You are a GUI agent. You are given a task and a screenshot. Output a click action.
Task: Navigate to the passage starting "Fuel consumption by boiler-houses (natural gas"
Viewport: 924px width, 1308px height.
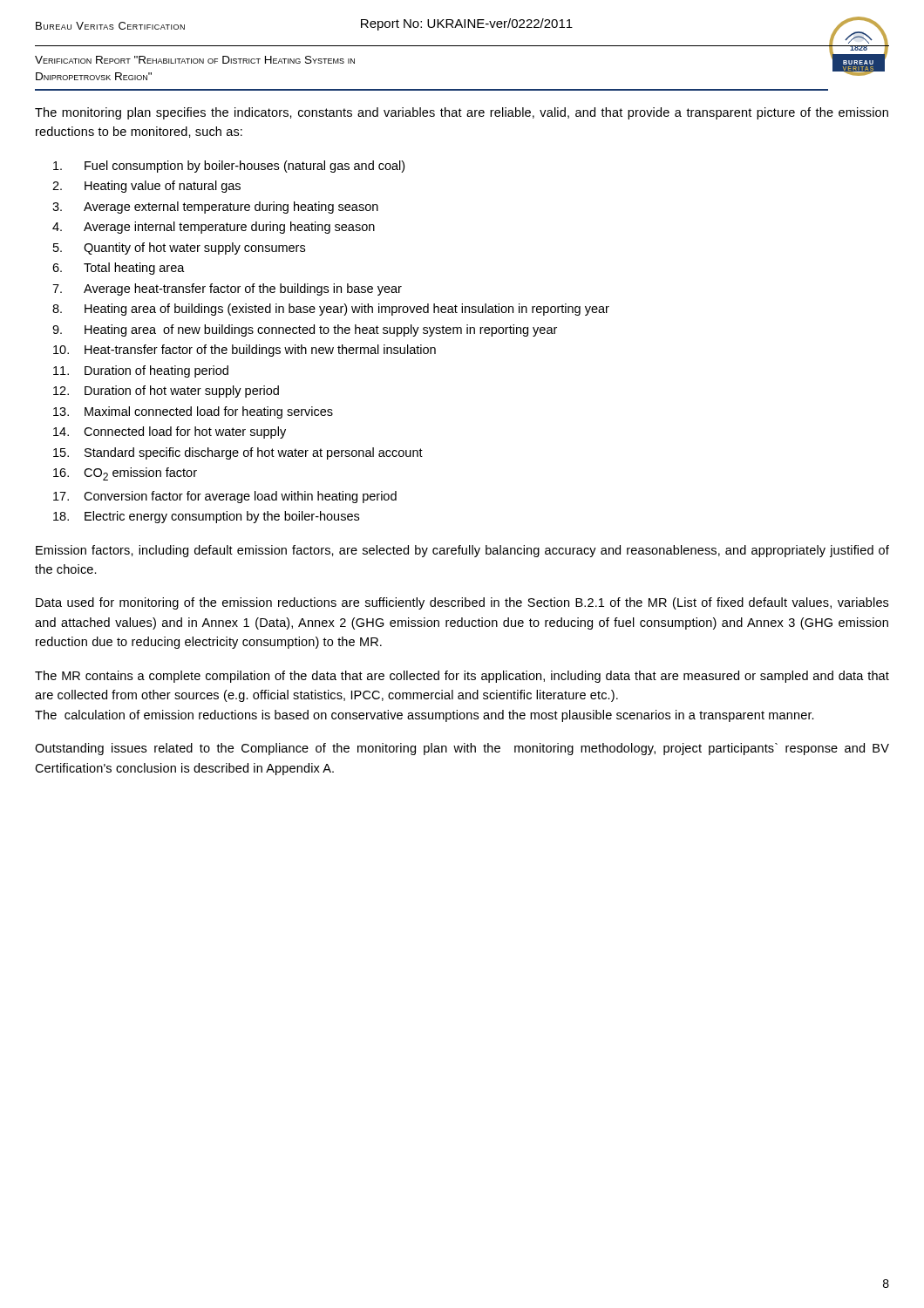[x=229, y=167]
